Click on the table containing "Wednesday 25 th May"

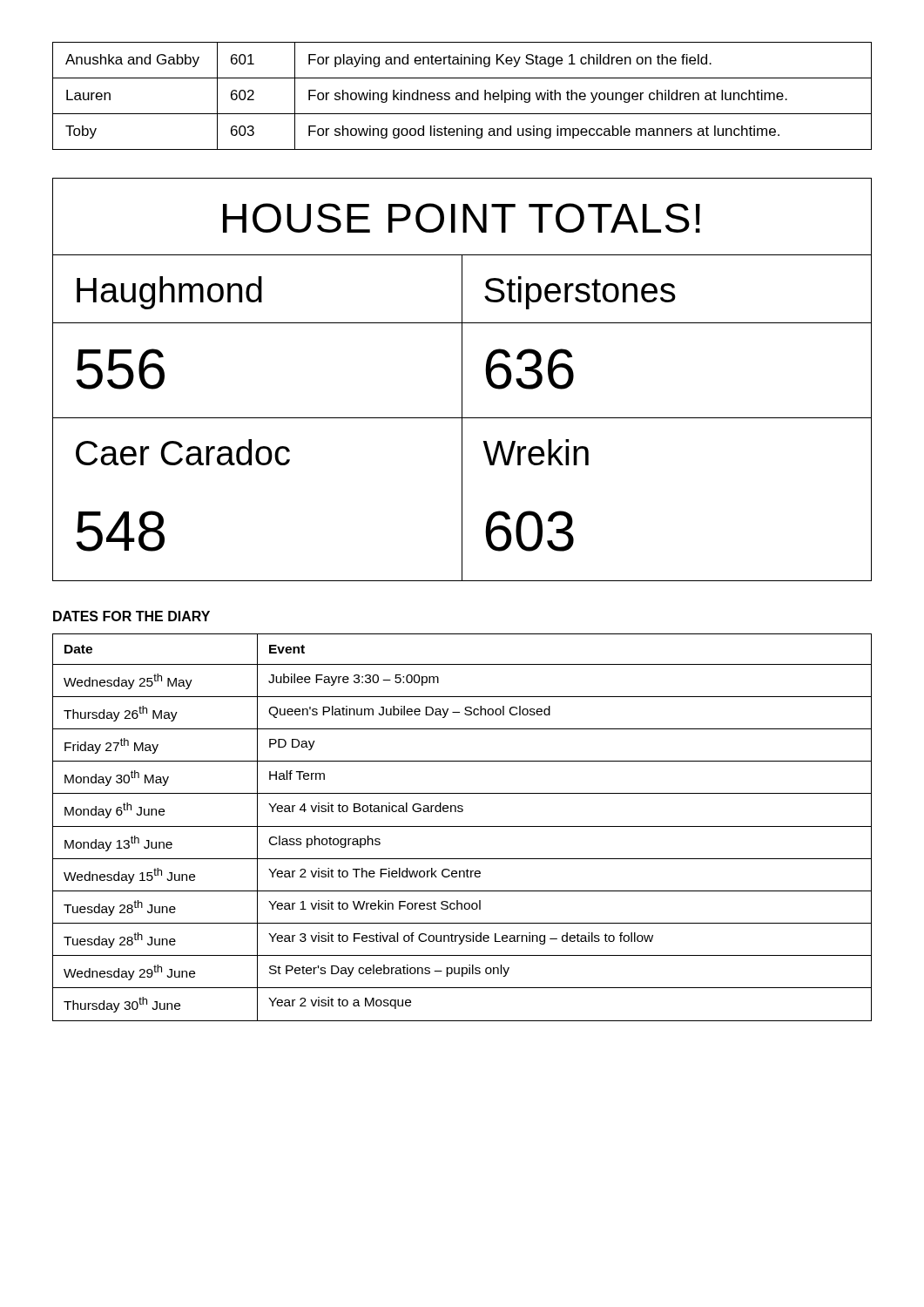tap(462, 827)
